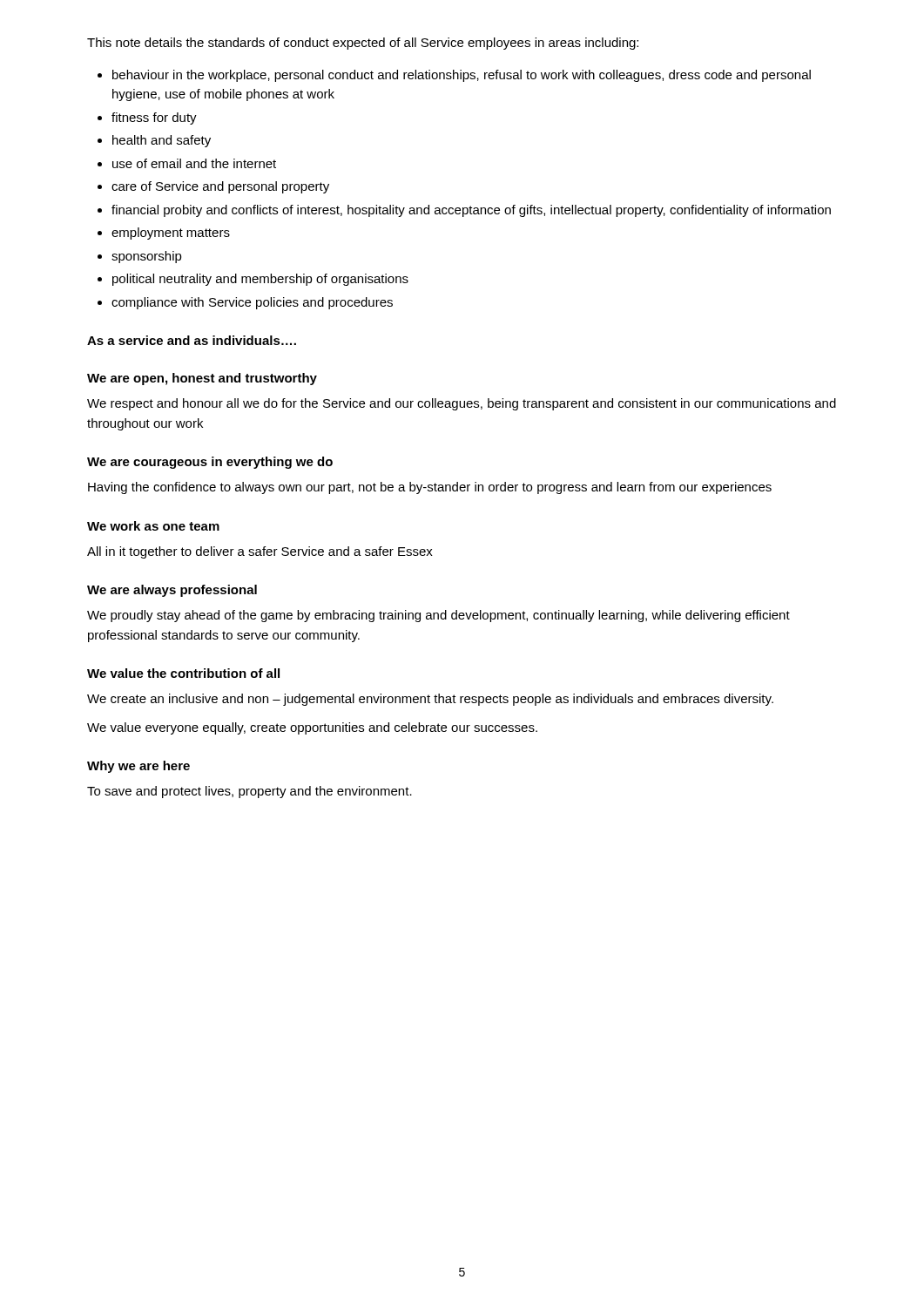The width and height of the screenshot is (924, 1307).
Task: Click on the element starting "Why we are here"
Action: [x=139, y=765]
